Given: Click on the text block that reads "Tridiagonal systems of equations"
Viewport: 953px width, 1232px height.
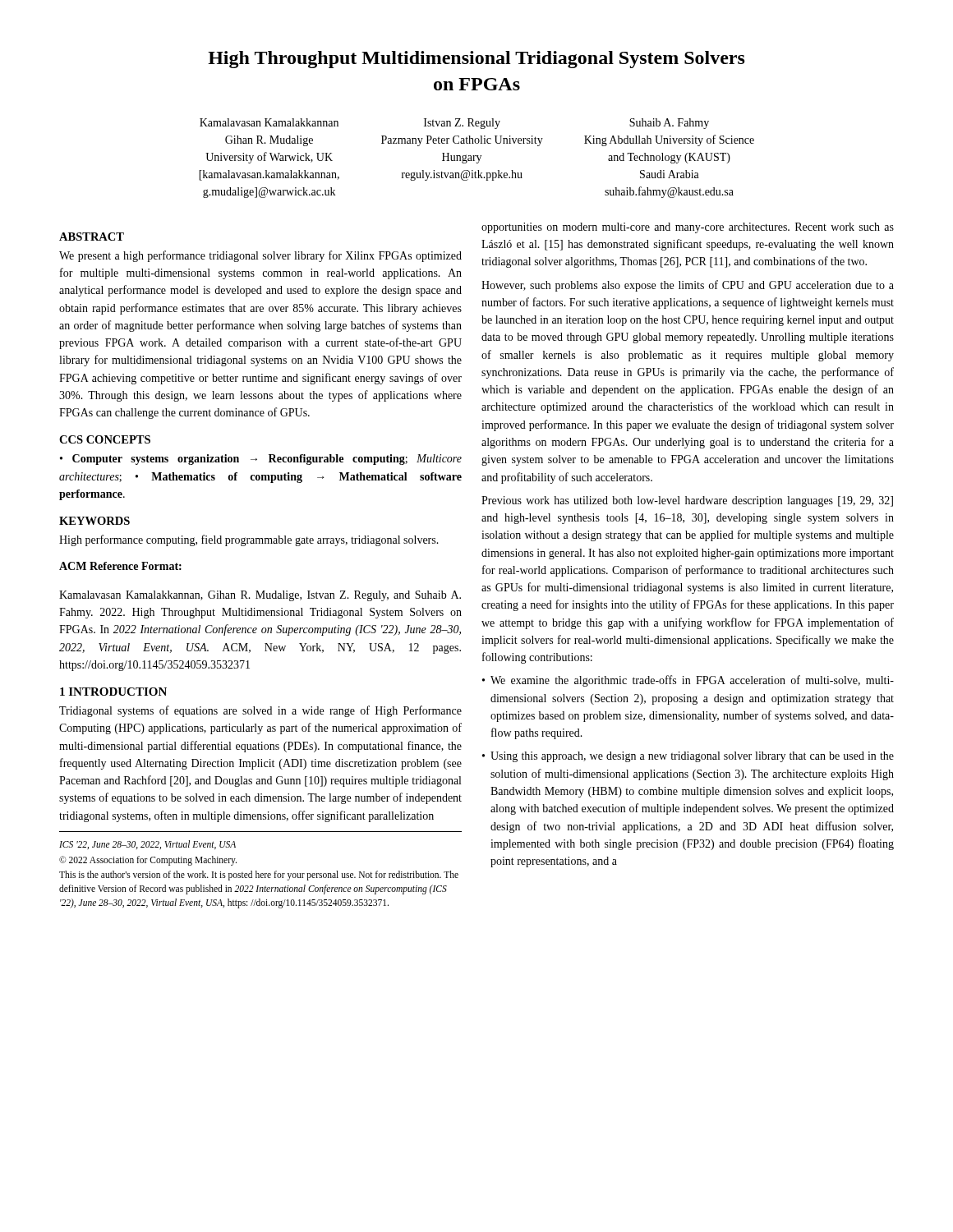Looking at the screenshot, I should click(x=260, y=763).
